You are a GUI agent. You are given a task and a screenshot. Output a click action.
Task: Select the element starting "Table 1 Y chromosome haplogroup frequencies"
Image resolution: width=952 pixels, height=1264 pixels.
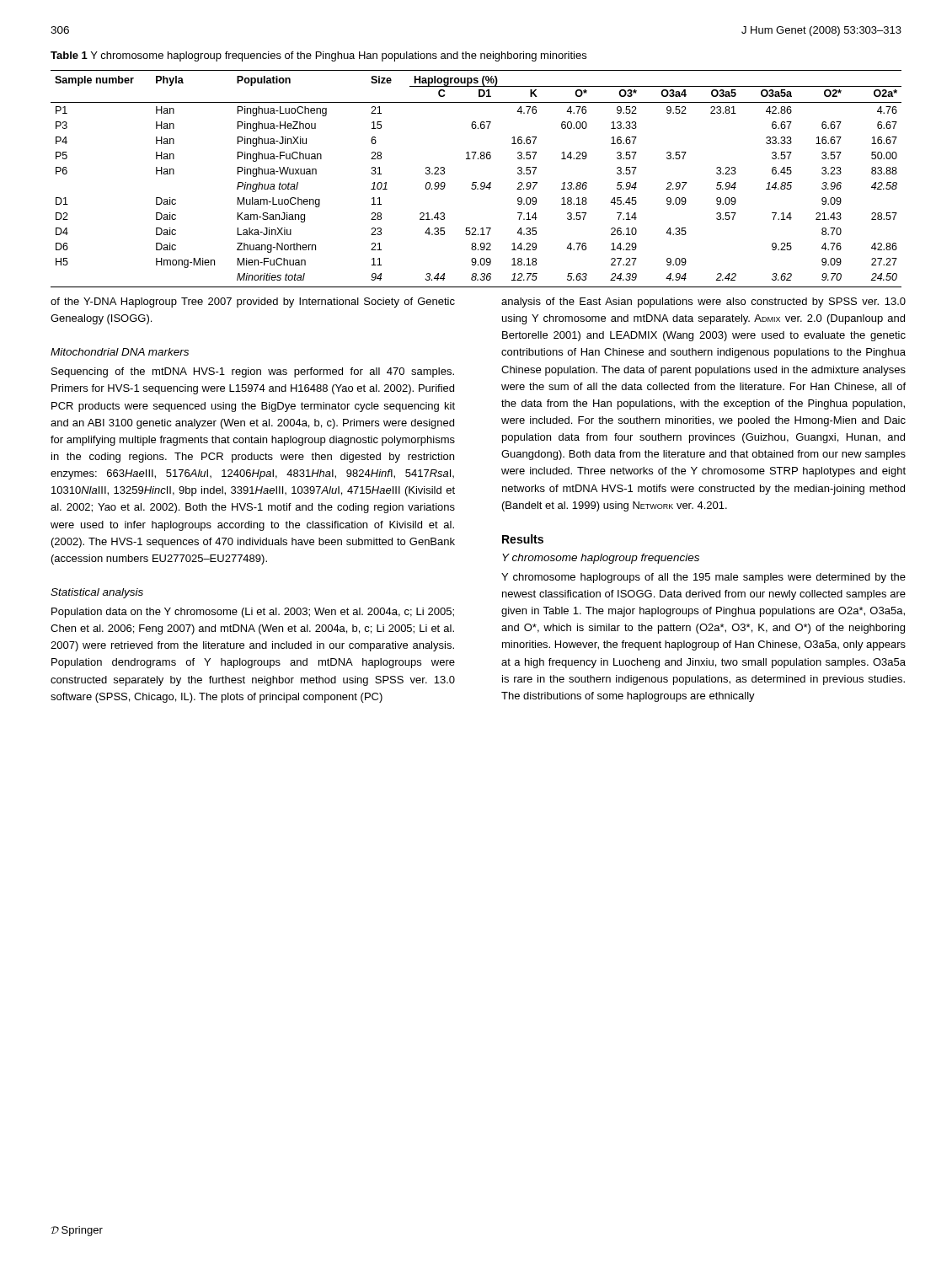[319, 55]
